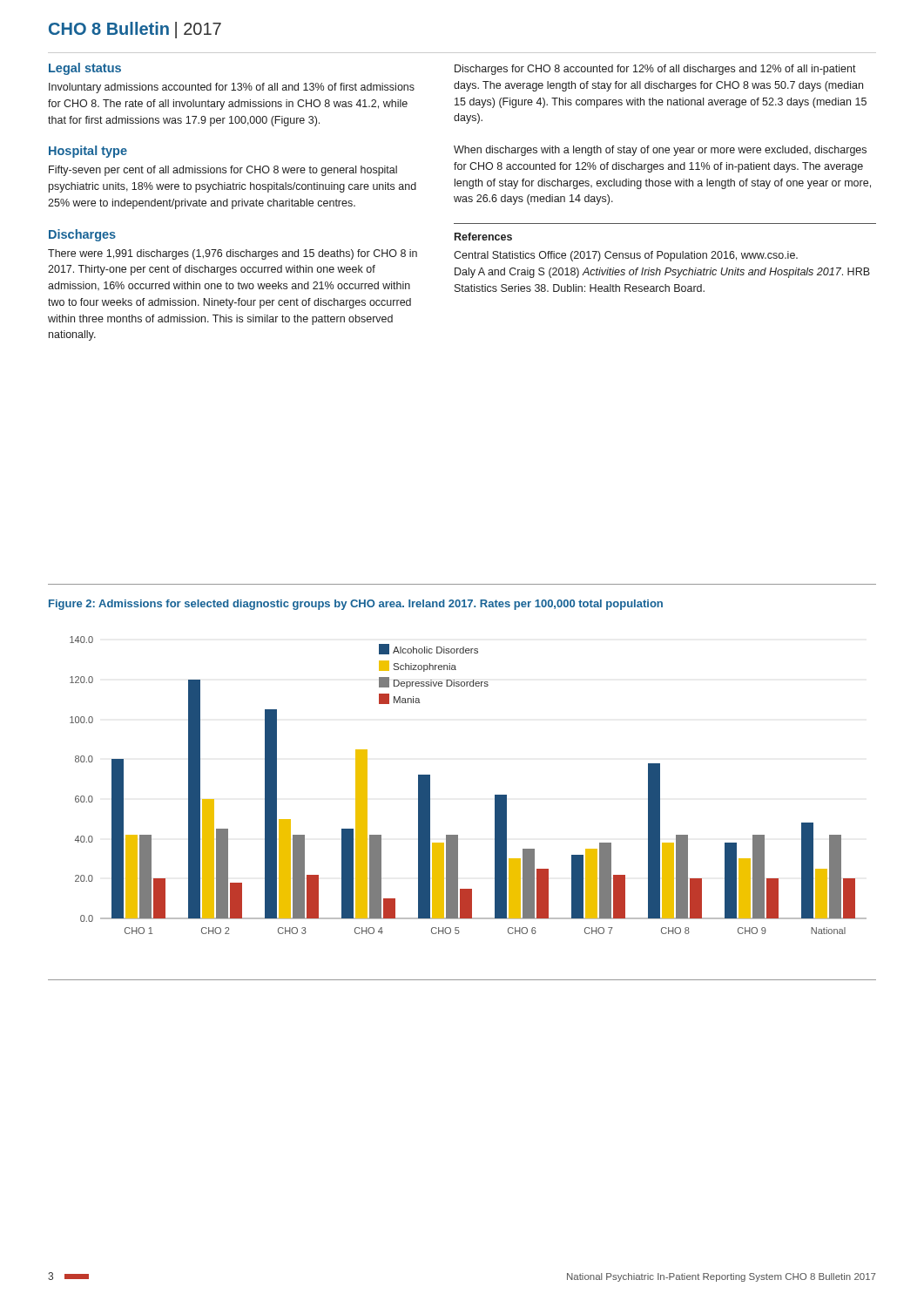The height and width of the screenshot is (1307, 924).
Task: Point to the text block starting "References Central Statistics Office (2017)"
Action: tap(665, 264)
